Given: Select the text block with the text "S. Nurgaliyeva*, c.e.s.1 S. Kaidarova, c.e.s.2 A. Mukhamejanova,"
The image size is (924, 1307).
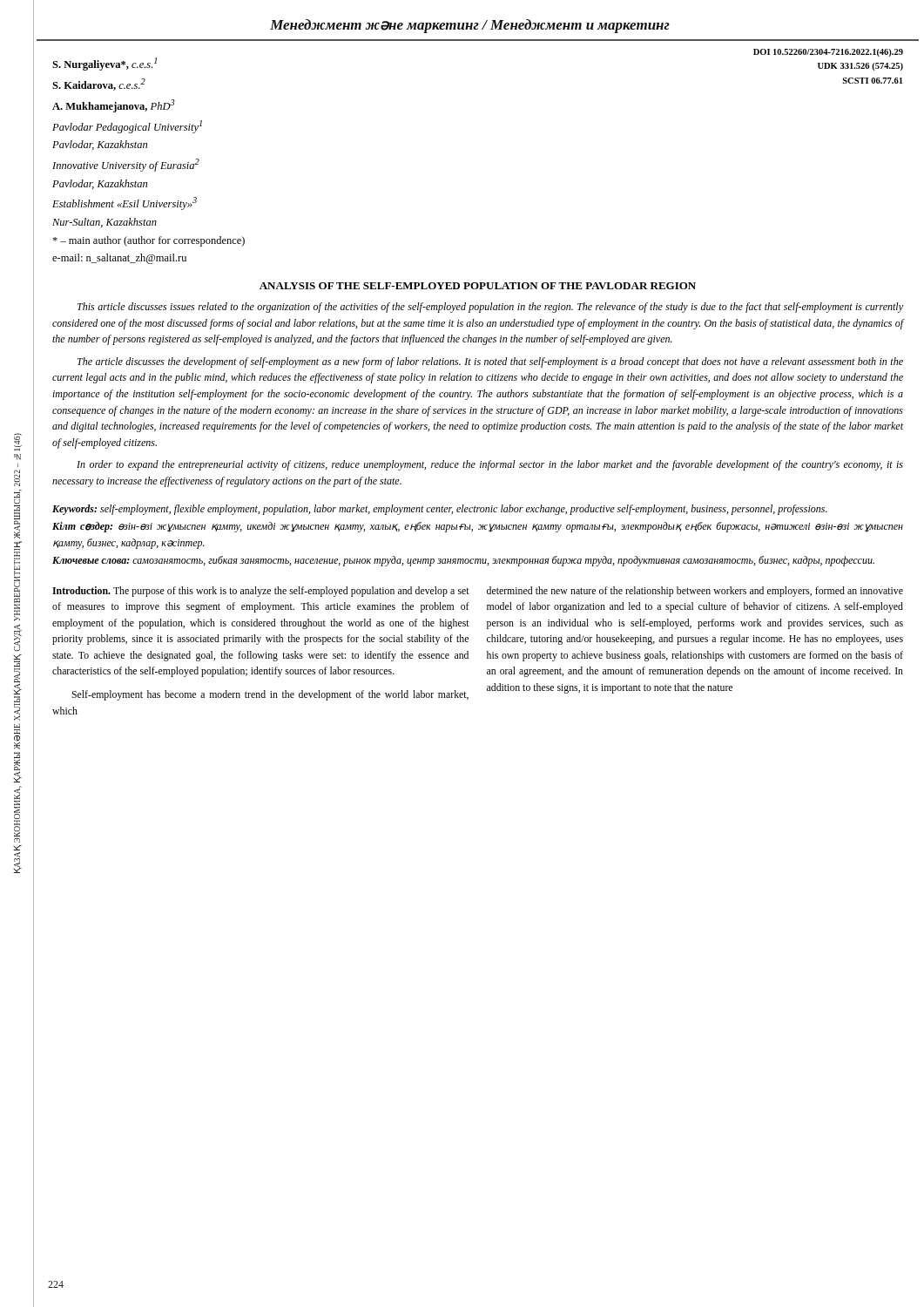Looking at the screenshot, I should (x=149, y=160).
